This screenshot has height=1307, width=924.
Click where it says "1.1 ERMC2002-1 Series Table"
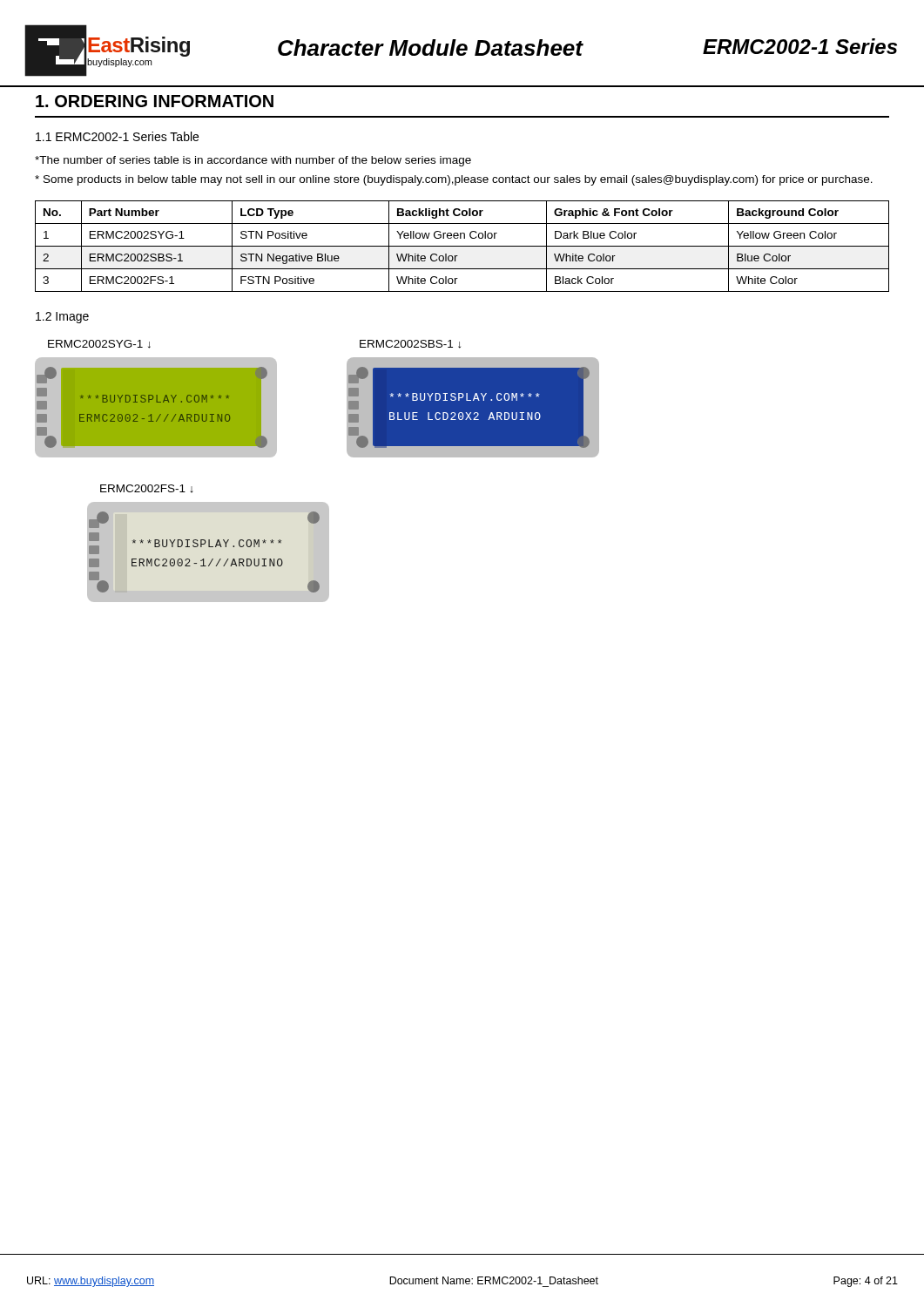click(117, 137)
